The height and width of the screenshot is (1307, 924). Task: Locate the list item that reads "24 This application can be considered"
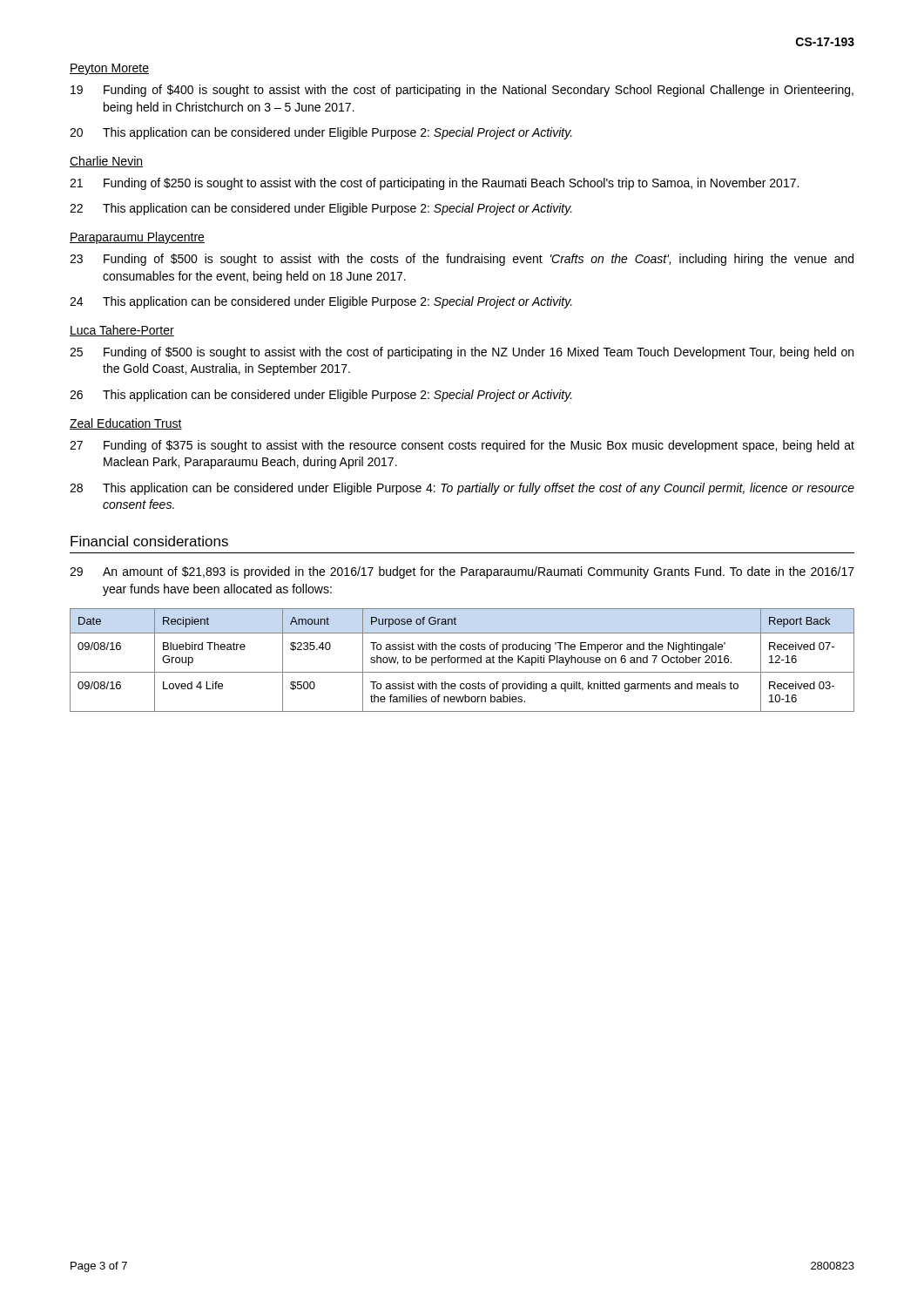coord(462,302)
